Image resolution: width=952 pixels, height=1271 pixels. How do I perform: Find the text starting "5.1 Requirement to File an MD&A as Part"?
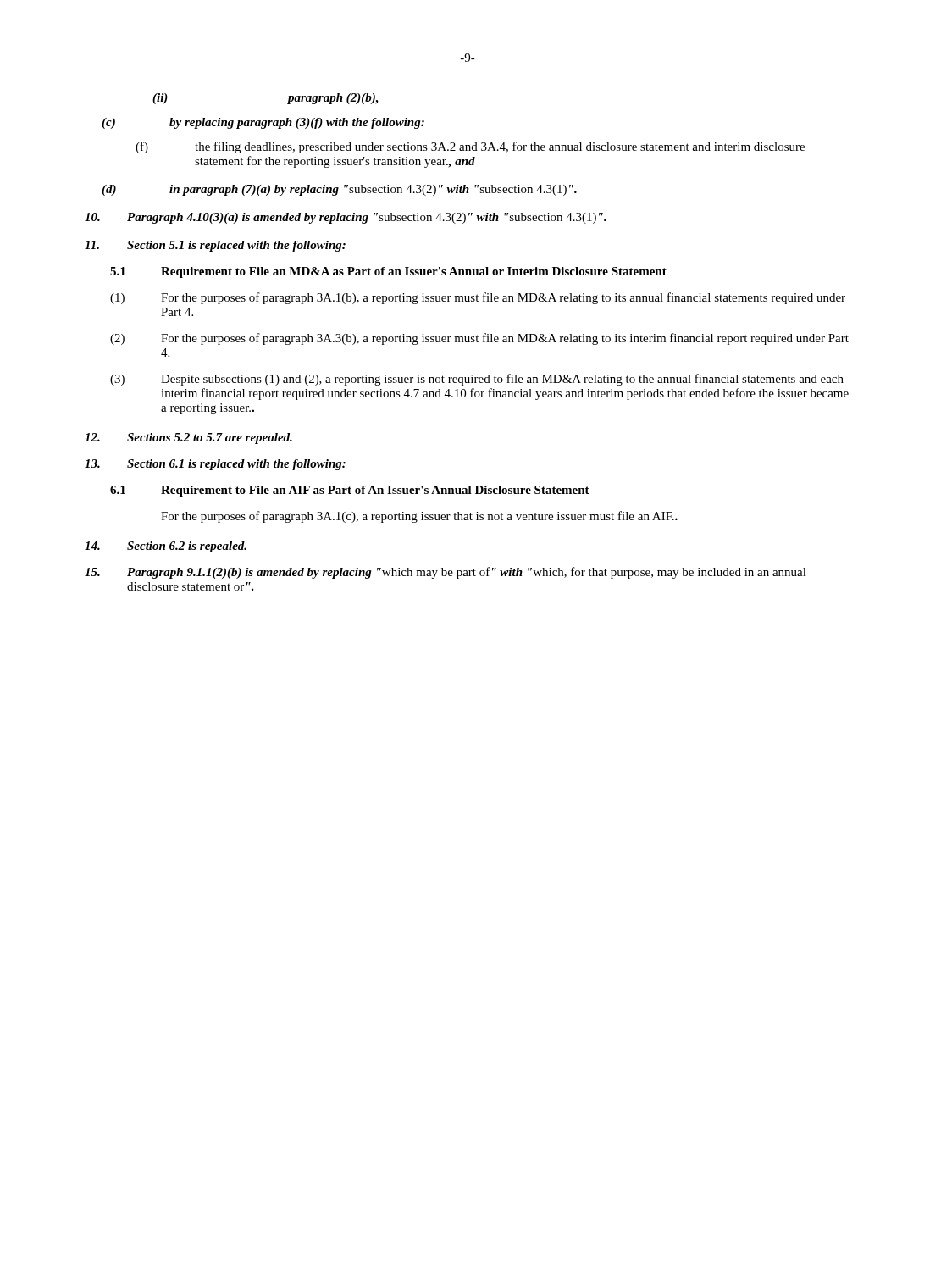480,272
